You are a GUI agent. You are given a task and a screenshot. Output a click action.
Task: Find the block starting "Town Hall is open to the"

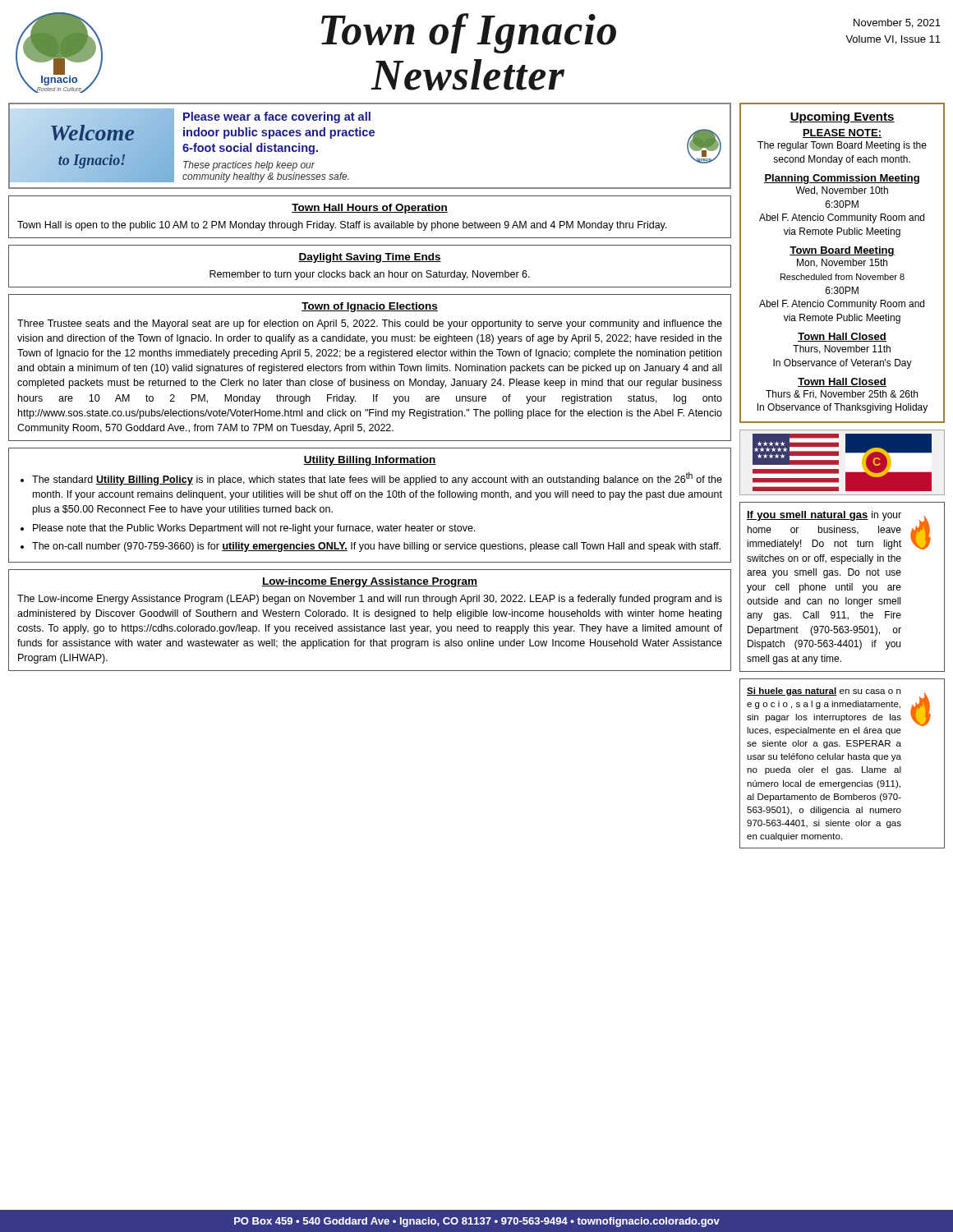pyautogui.click(x=342, y=225)
